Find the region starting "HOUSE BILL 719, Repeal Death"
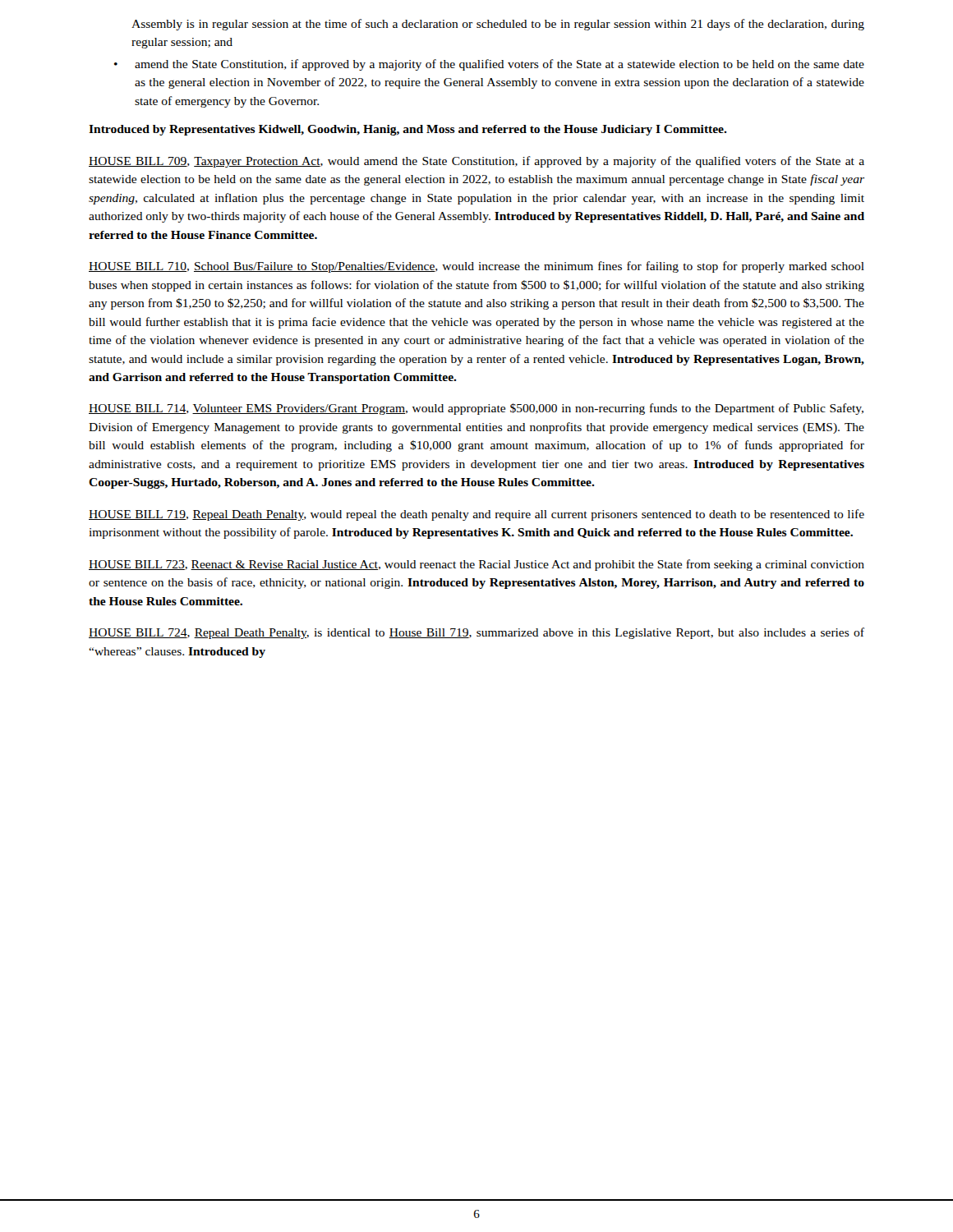Screen dimensions: 1232x953 [x=476, y=523]
